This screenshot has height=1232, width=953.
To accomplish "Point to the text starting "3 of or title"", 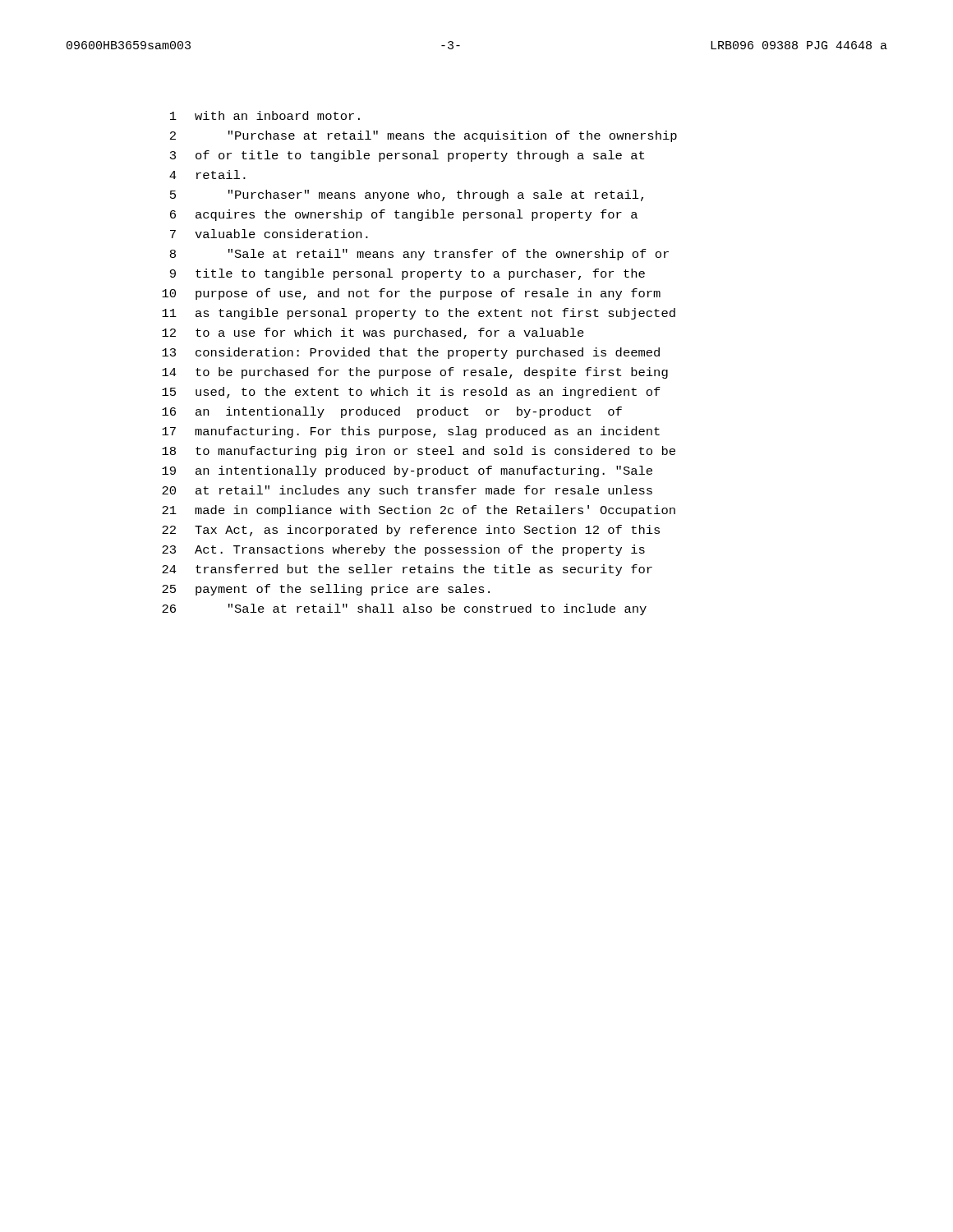I will pyautogui.click(x=501, y=156).
